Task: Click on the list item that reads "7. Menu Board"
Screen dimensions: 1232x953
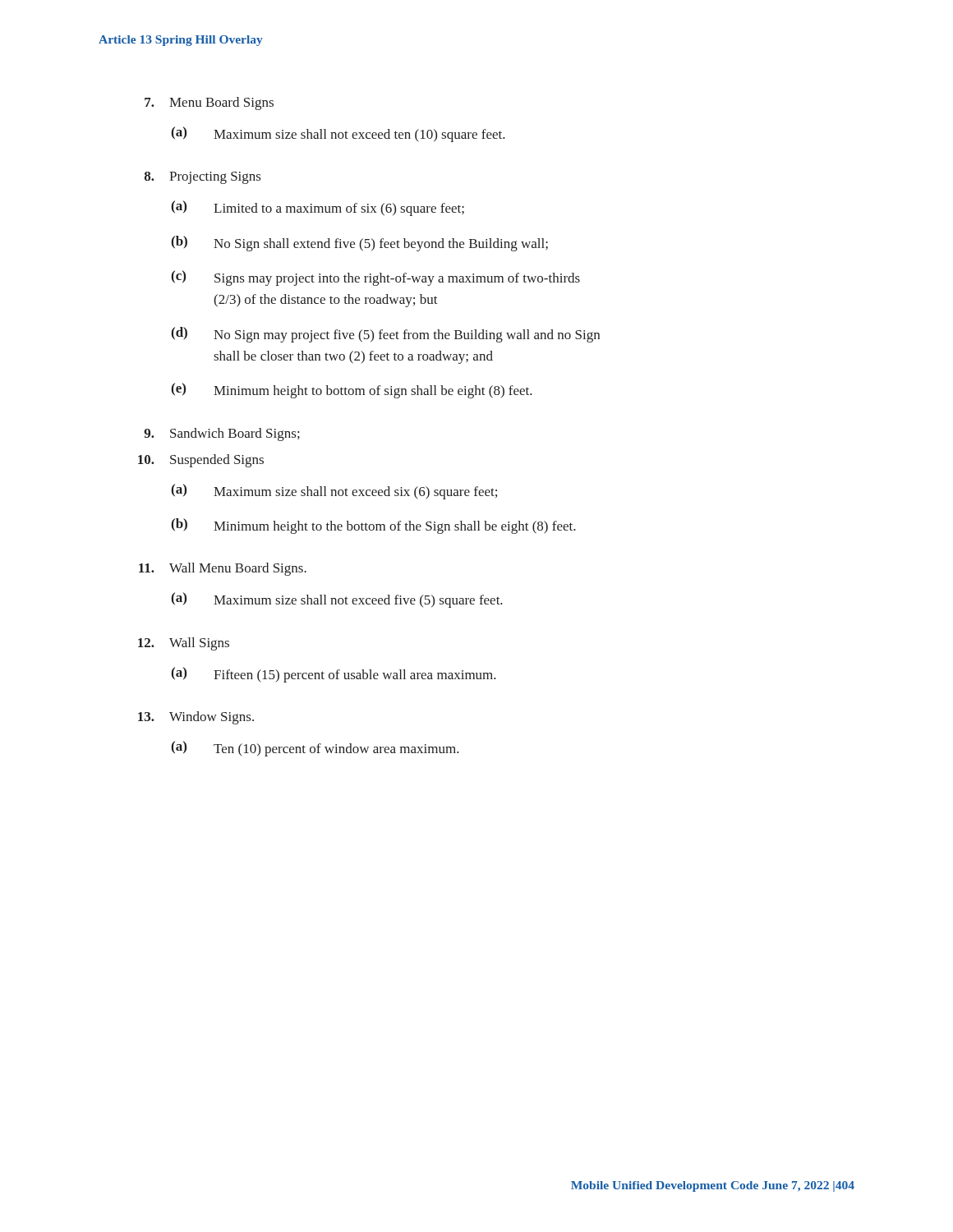Action: (186, 103)
